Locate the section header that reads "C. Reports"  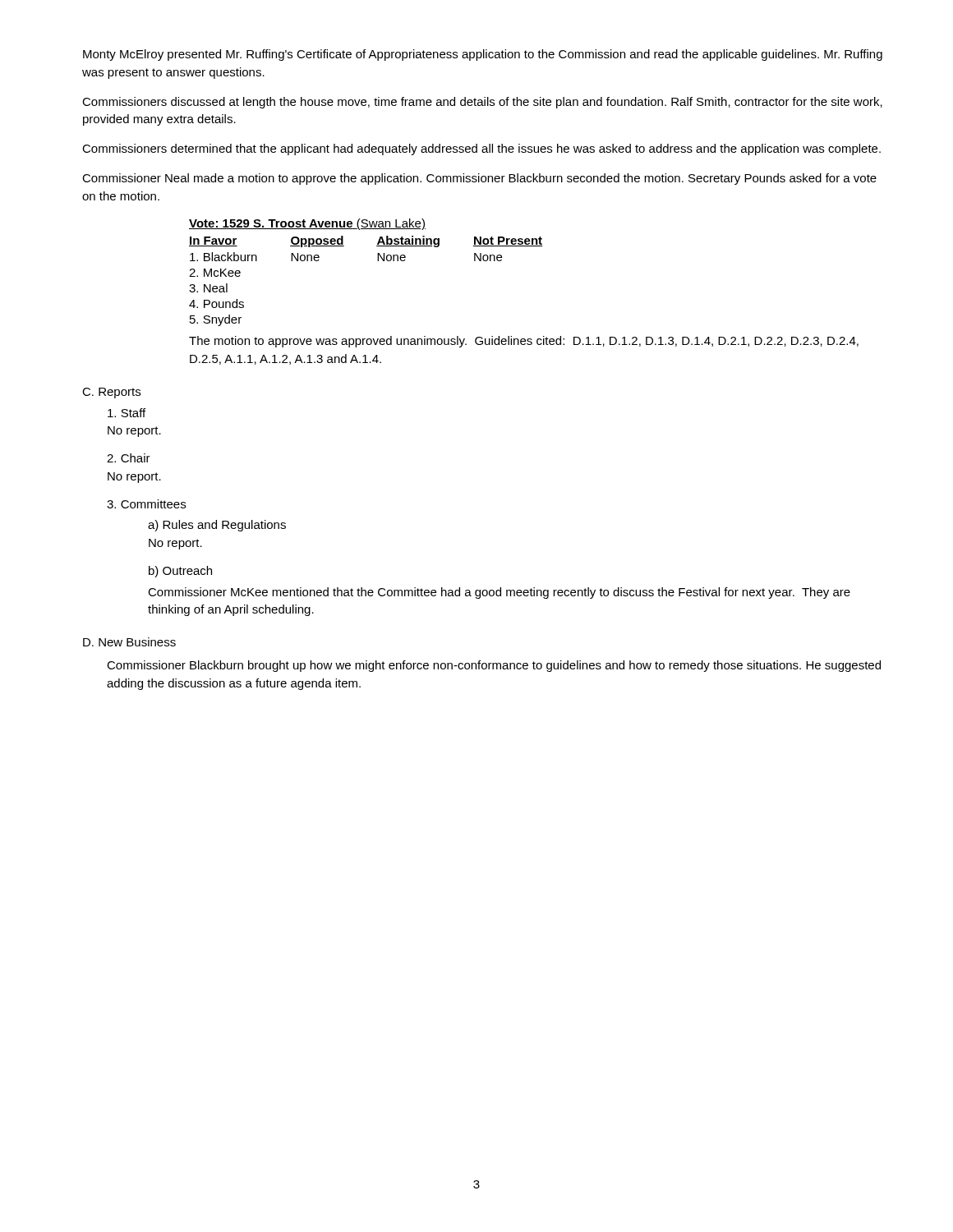[112, 391]
